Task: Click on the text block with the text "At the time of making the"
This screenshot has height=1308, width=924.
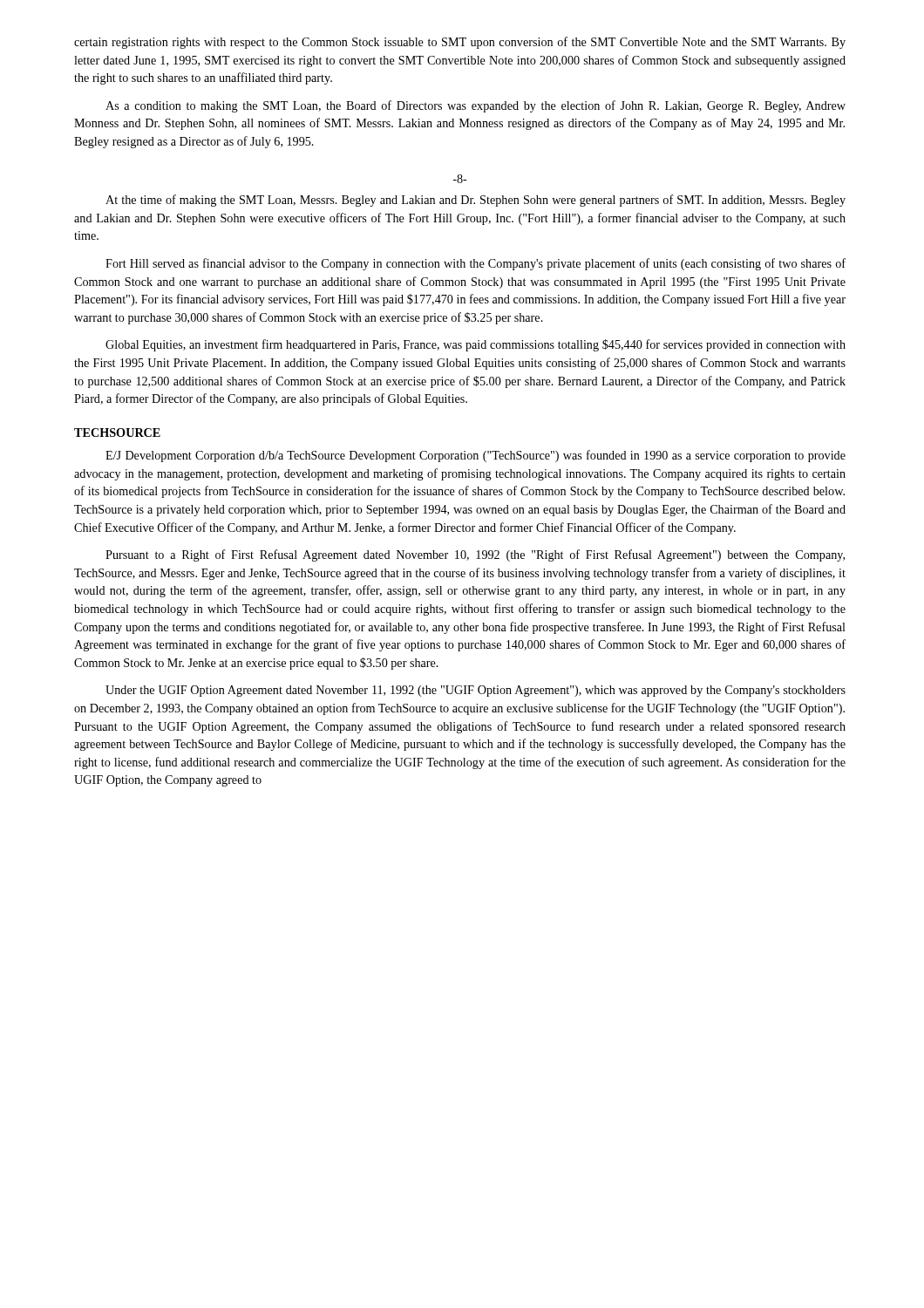Action: pos(460,218)
